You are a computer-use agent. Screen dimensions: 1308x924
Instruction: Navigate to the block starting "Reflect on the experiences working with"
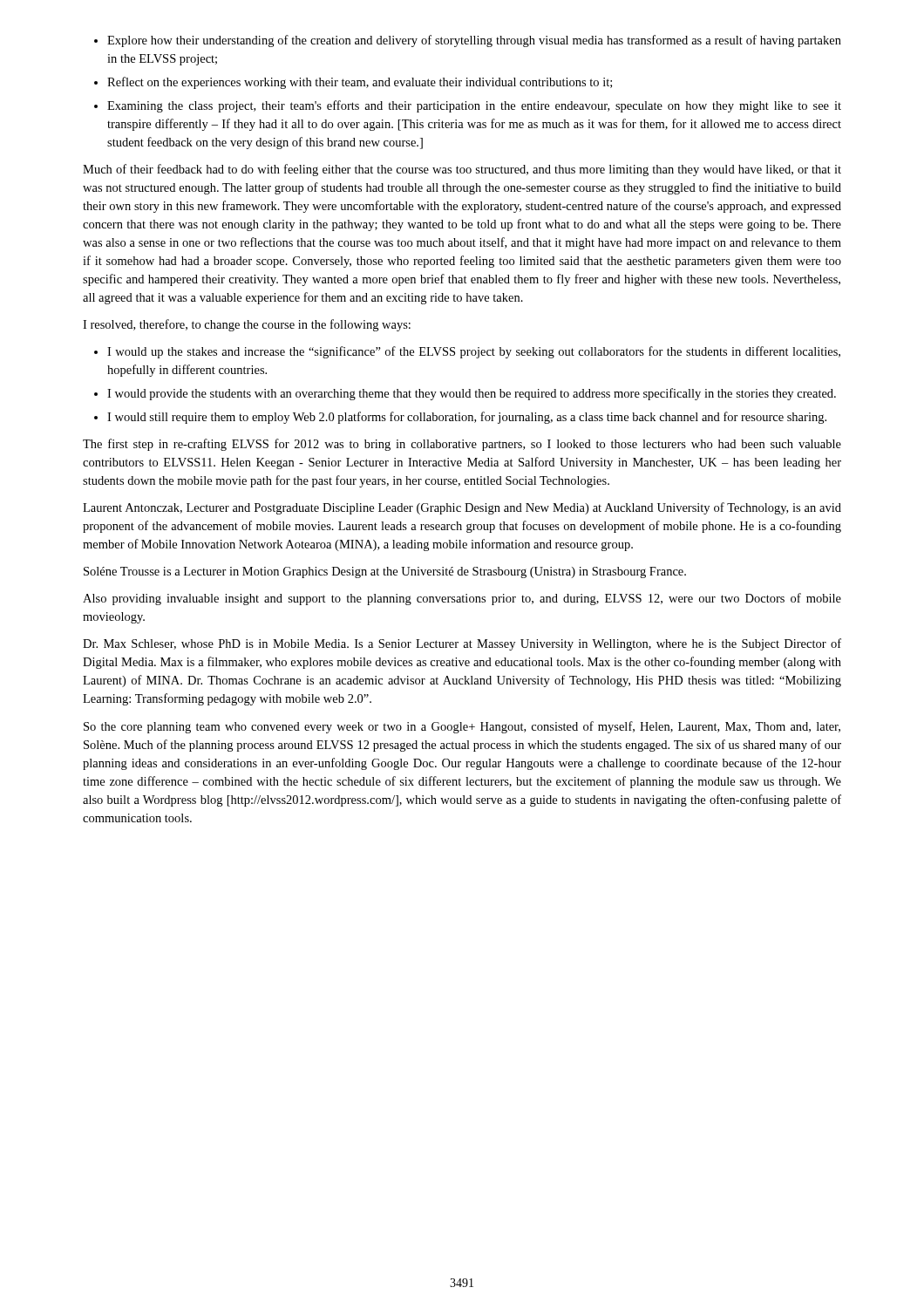360,82
